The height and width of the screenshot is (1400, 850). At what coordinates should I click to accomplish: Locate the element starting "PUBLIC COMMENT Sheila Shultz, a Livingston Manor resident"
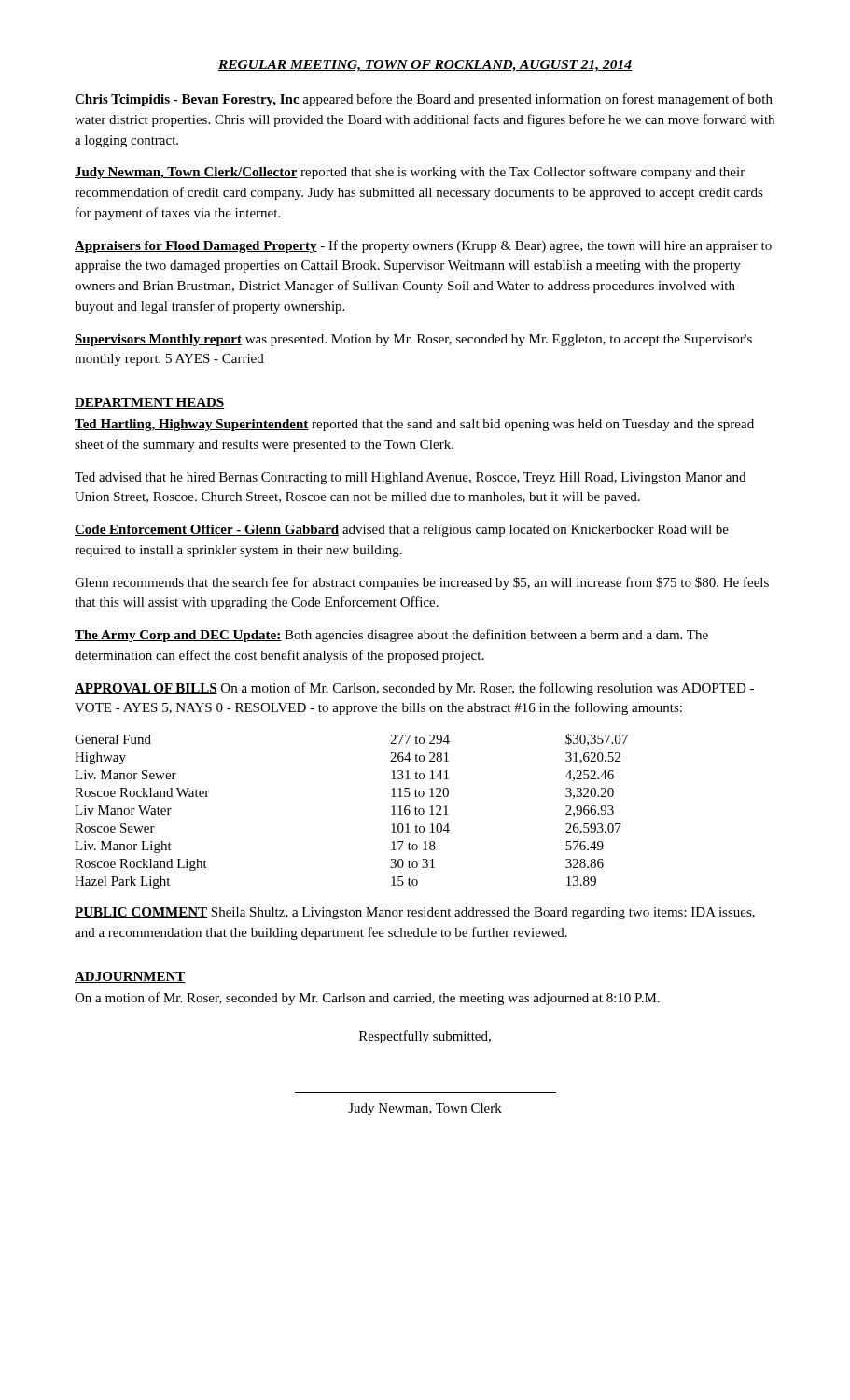425,923
